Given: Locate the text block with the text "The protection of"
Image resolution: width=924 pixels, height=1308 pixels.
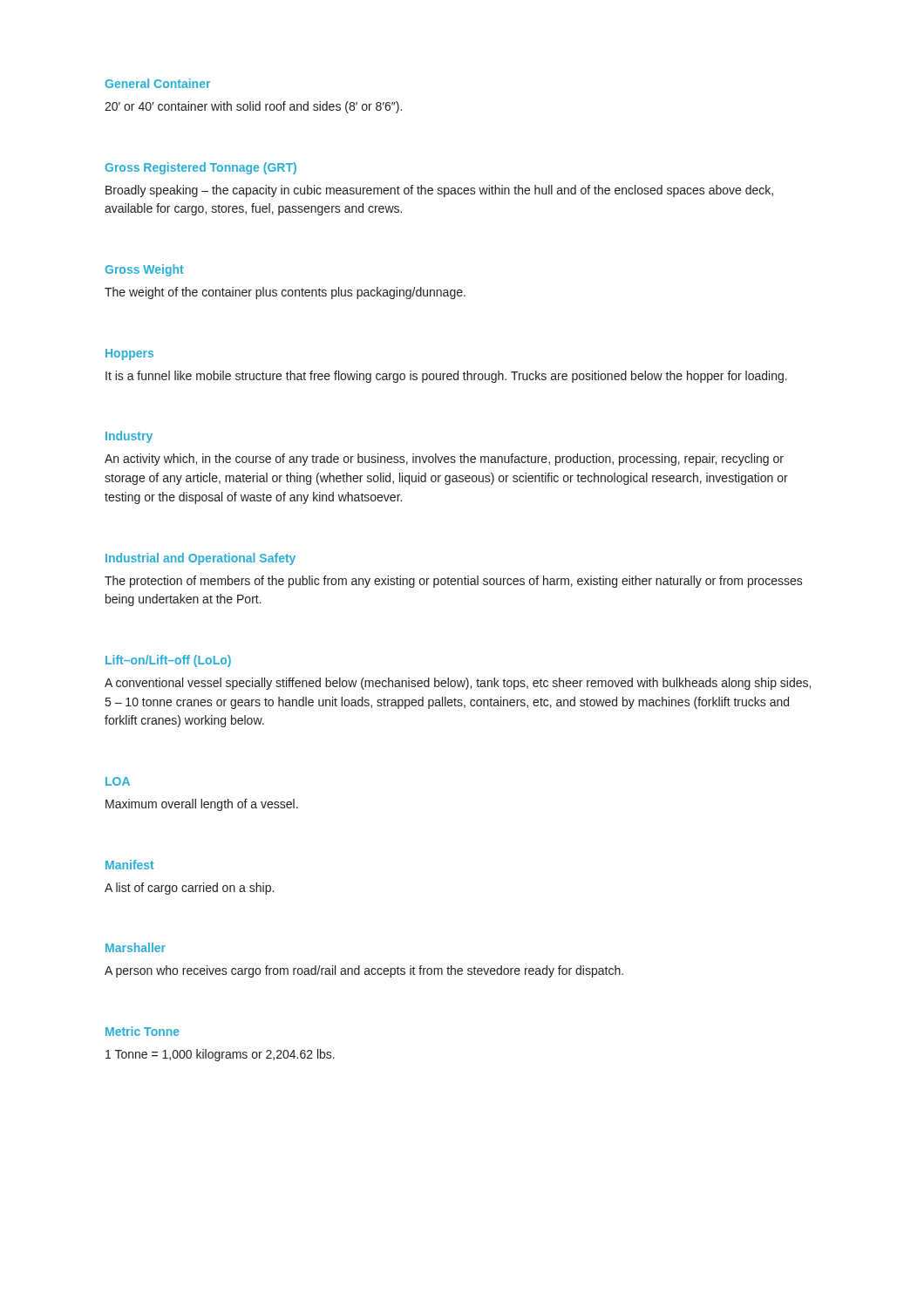Looking at the screenshot, I should pyautogui.click(x=454, y=590).
